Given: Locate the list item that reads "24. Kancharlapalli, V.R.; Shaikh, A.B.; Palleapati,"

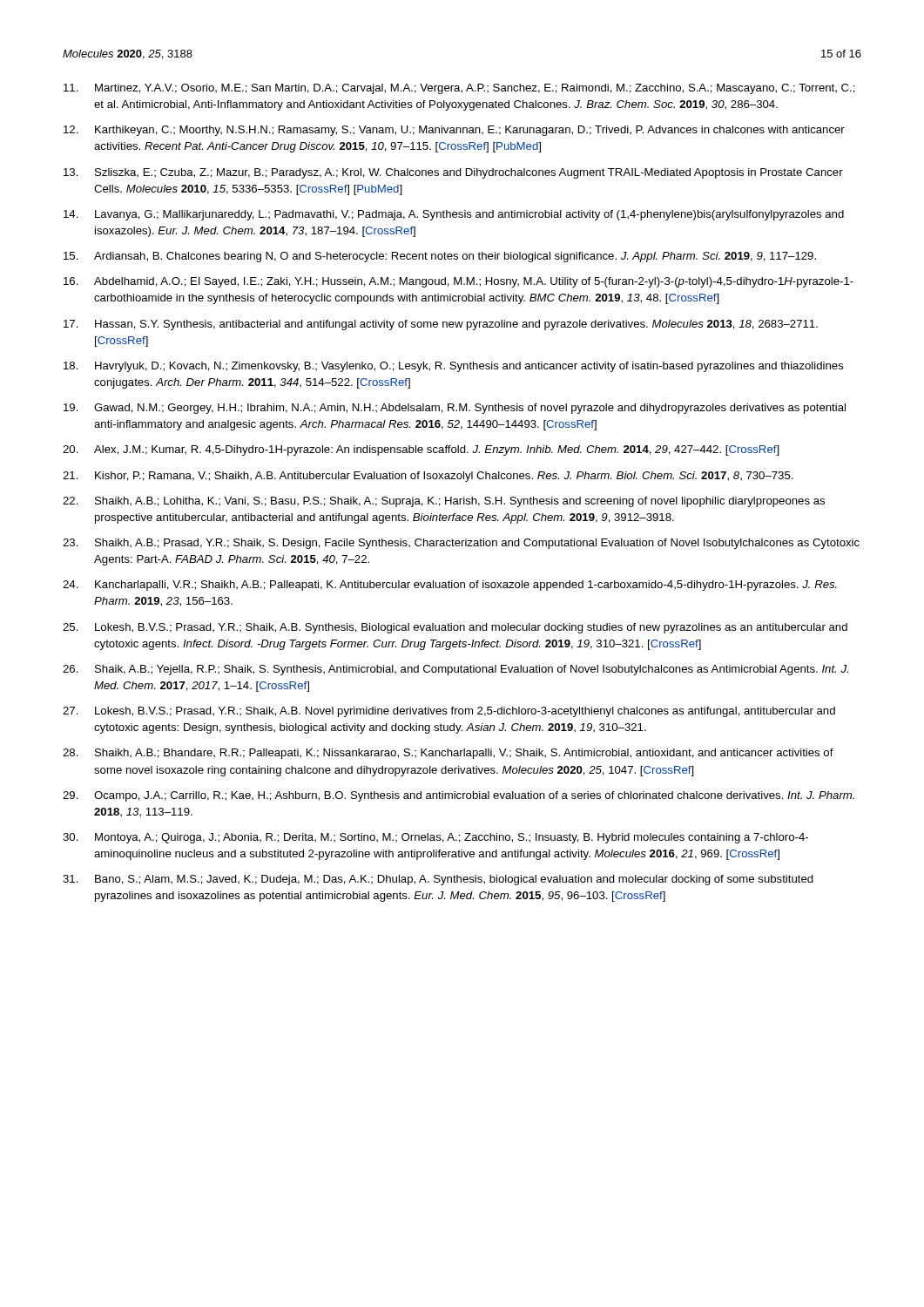Looking at the screenshot, I should click(462, 593).
